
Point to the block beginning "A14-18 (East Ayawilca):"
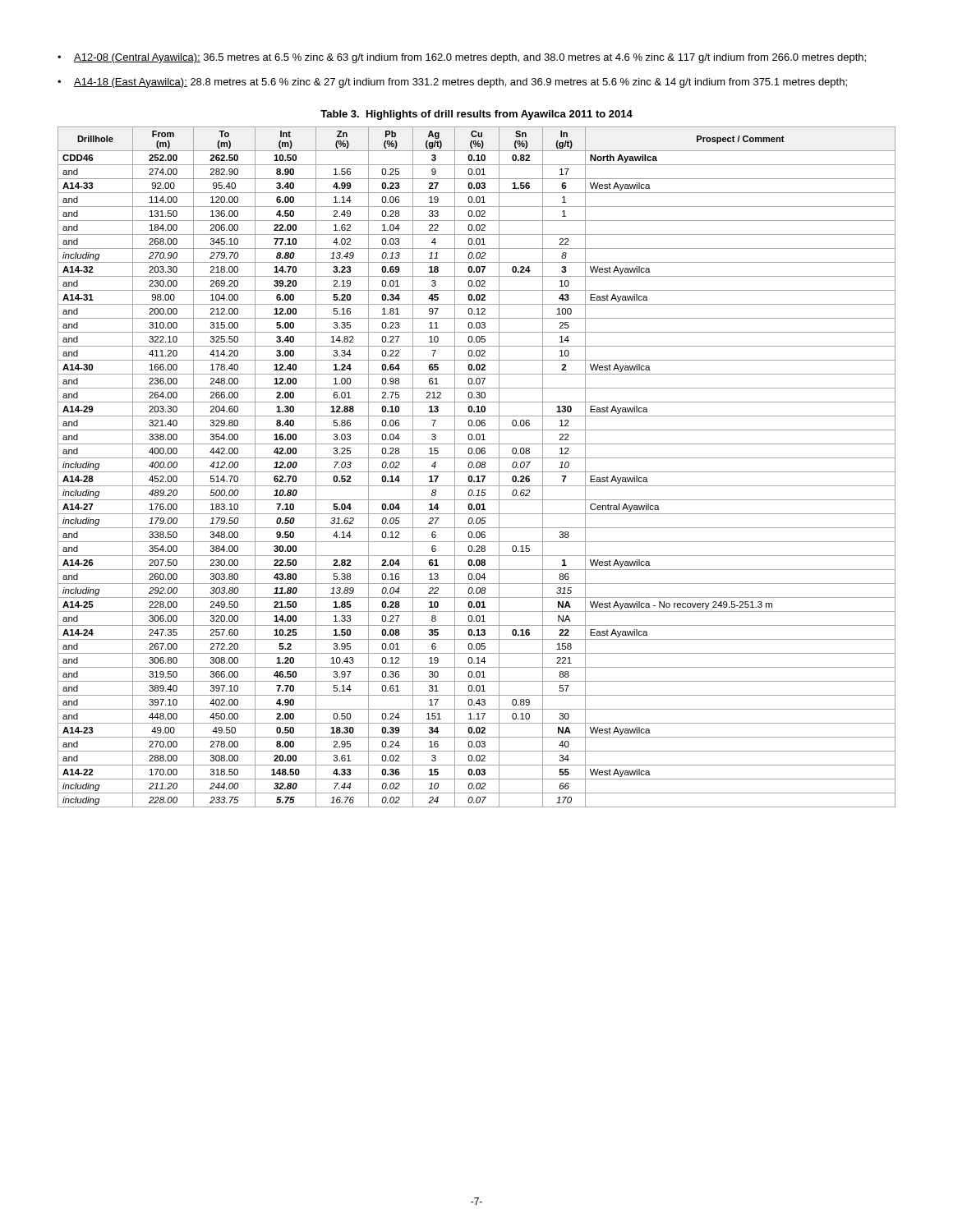(x=461, y=81)
